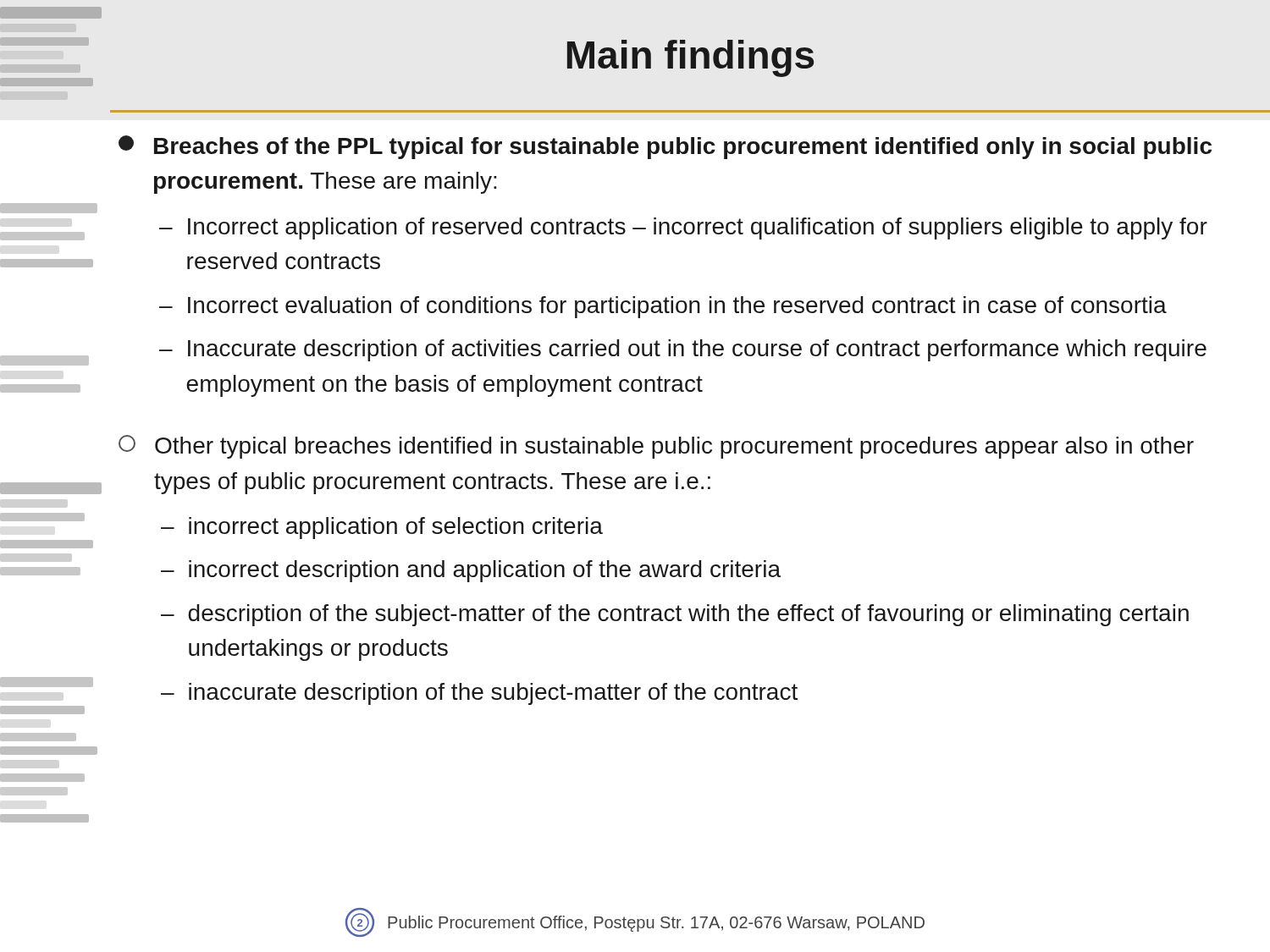Select the list item that says "Other typical breaches identified in sustainable public procurement"
Image resolution: width=1270 pixels, height=952 pixels.
(673, 573)
